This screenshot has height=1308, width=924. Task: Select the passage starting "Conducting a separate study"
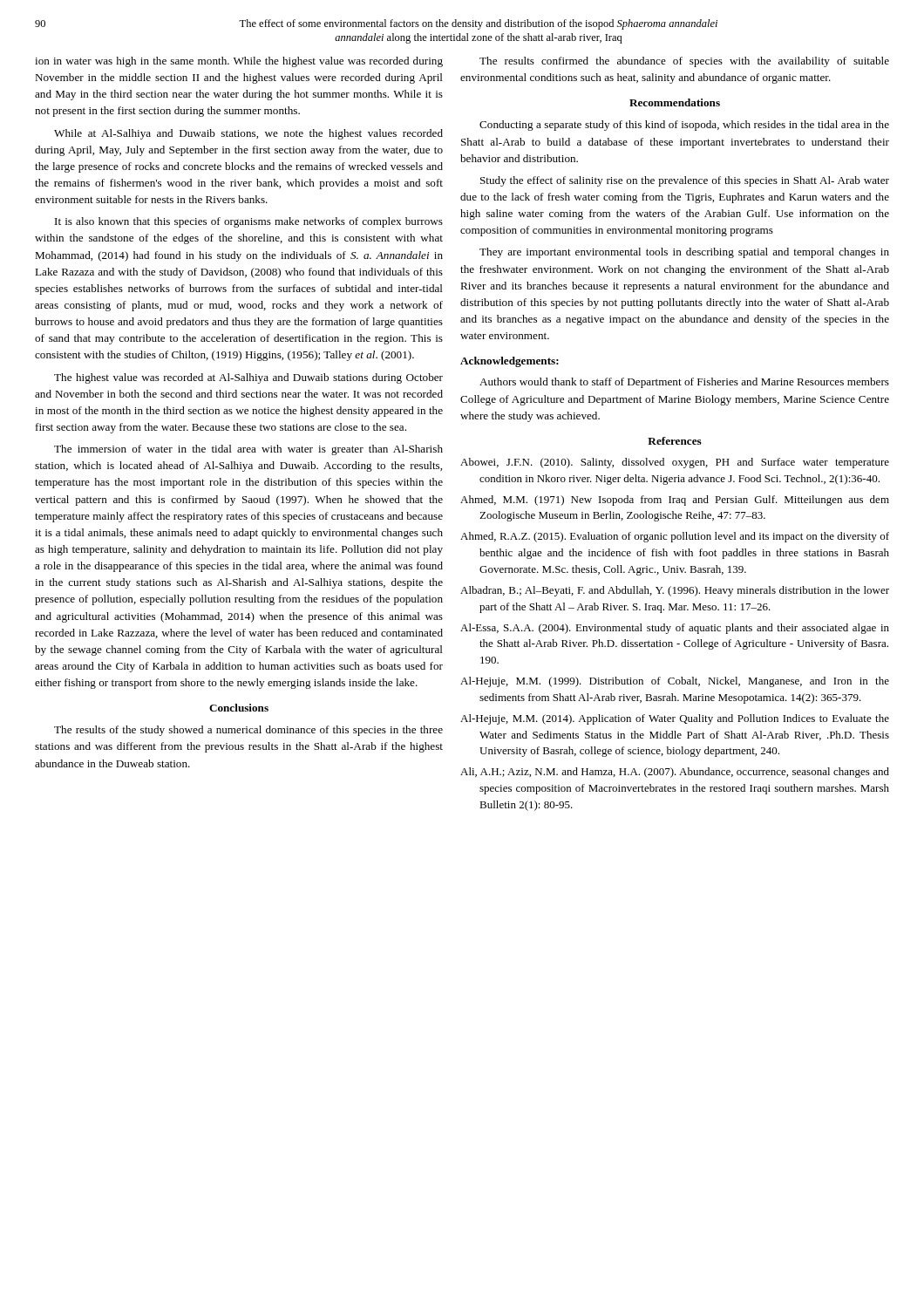point(675,141)
